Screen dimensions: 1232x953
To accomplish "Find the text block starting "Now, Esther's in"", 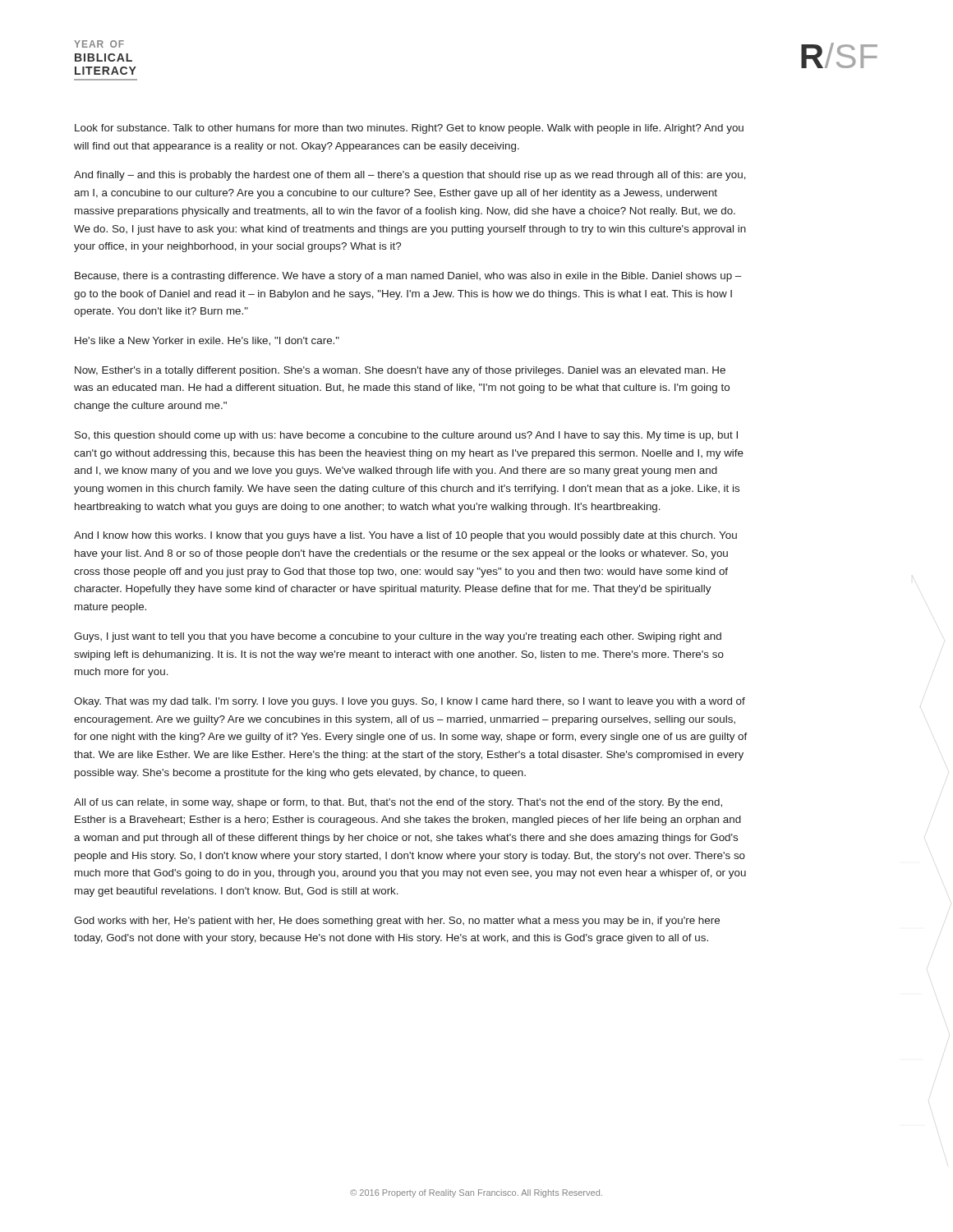I will [x=402, y=388].
